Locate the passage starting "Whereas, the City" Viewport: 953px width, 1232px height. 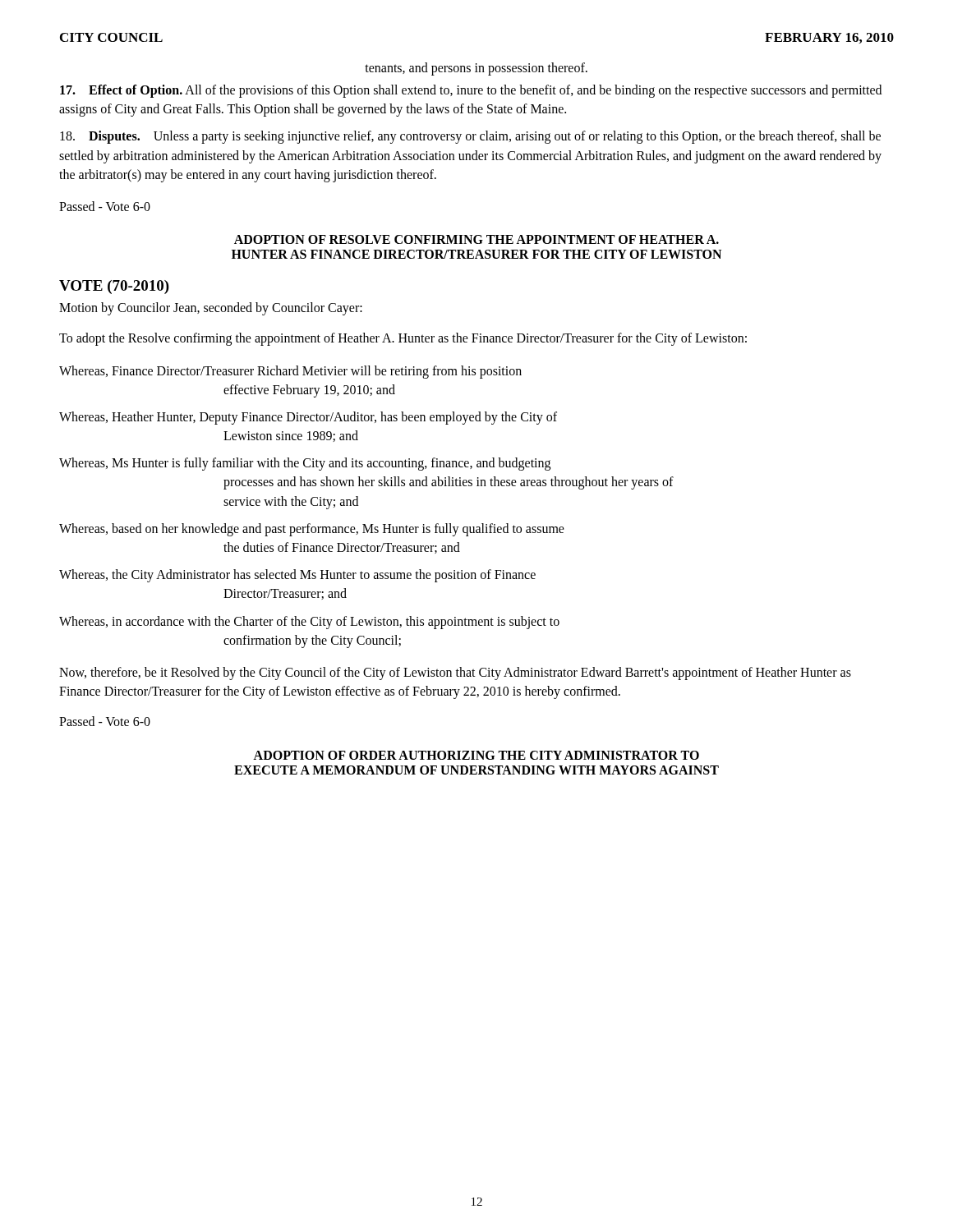476,584
